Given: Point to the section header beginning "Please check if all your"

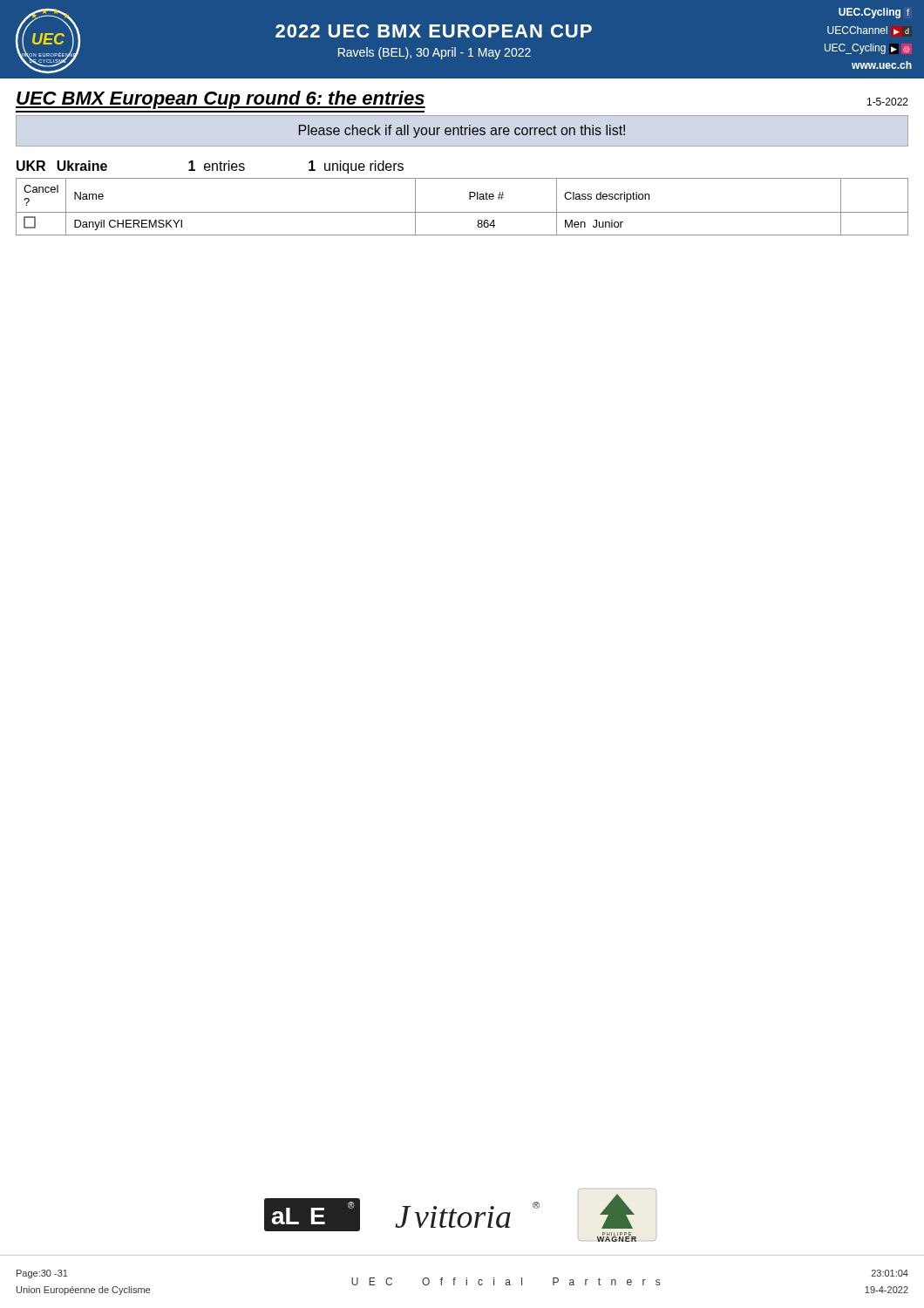Looking at the screenshot, I should [x=462, y=130].
